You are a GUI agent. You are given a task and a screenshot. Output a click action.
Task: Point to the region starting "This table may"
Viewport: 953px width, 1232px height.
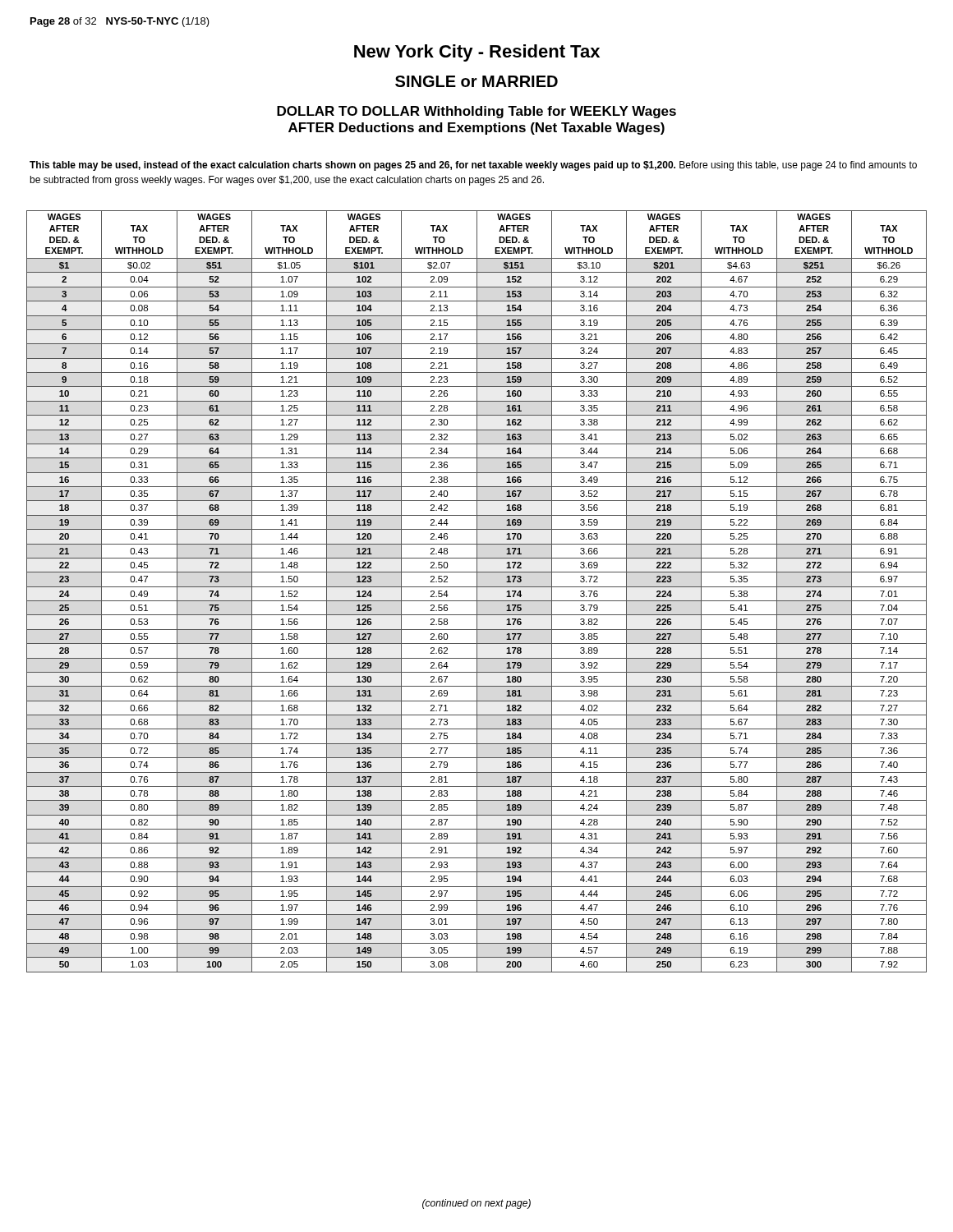[x=473, y=172]
